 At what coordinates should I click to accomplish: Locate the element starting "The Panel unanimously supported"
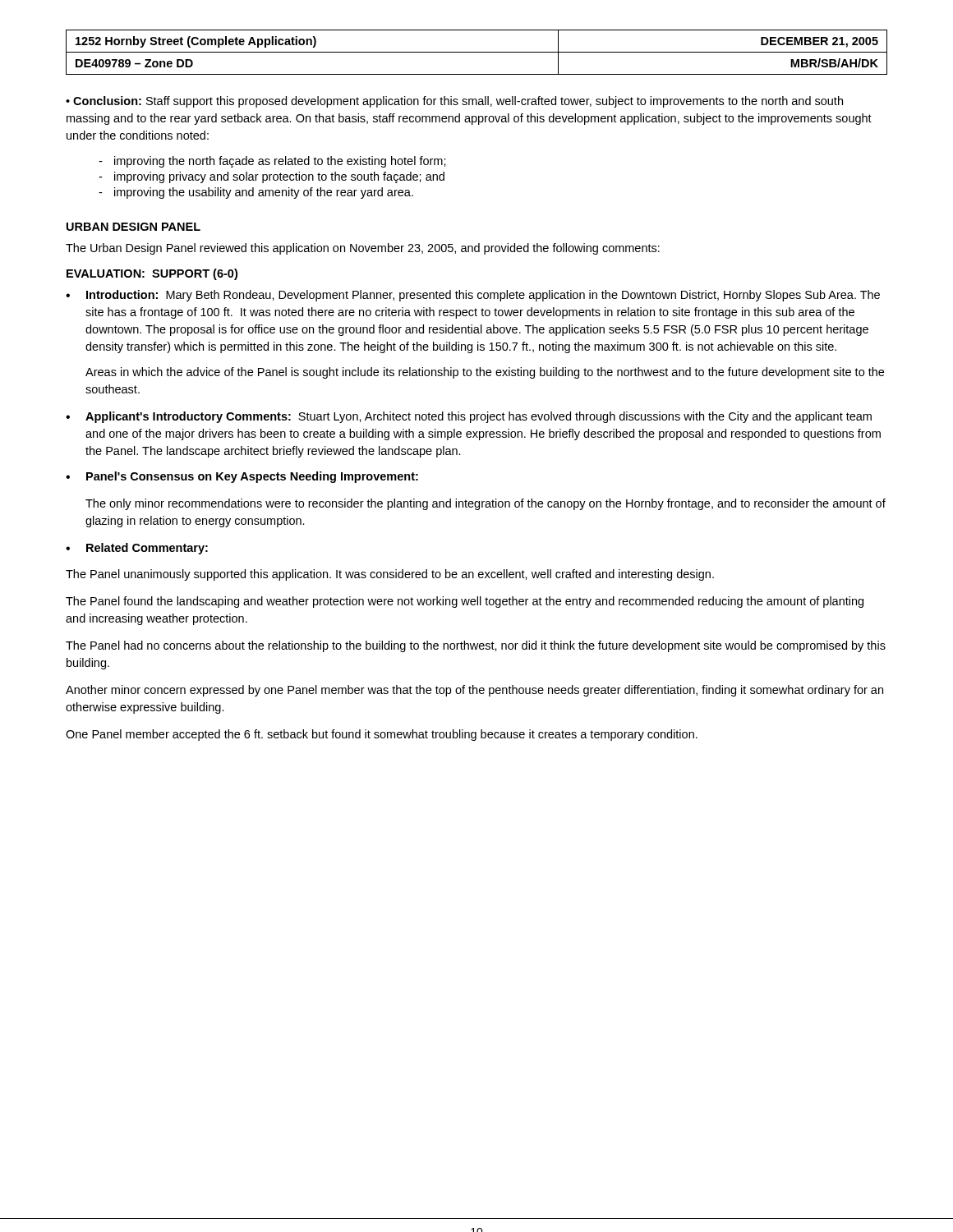pyautogui.click(x=476, y=575)
